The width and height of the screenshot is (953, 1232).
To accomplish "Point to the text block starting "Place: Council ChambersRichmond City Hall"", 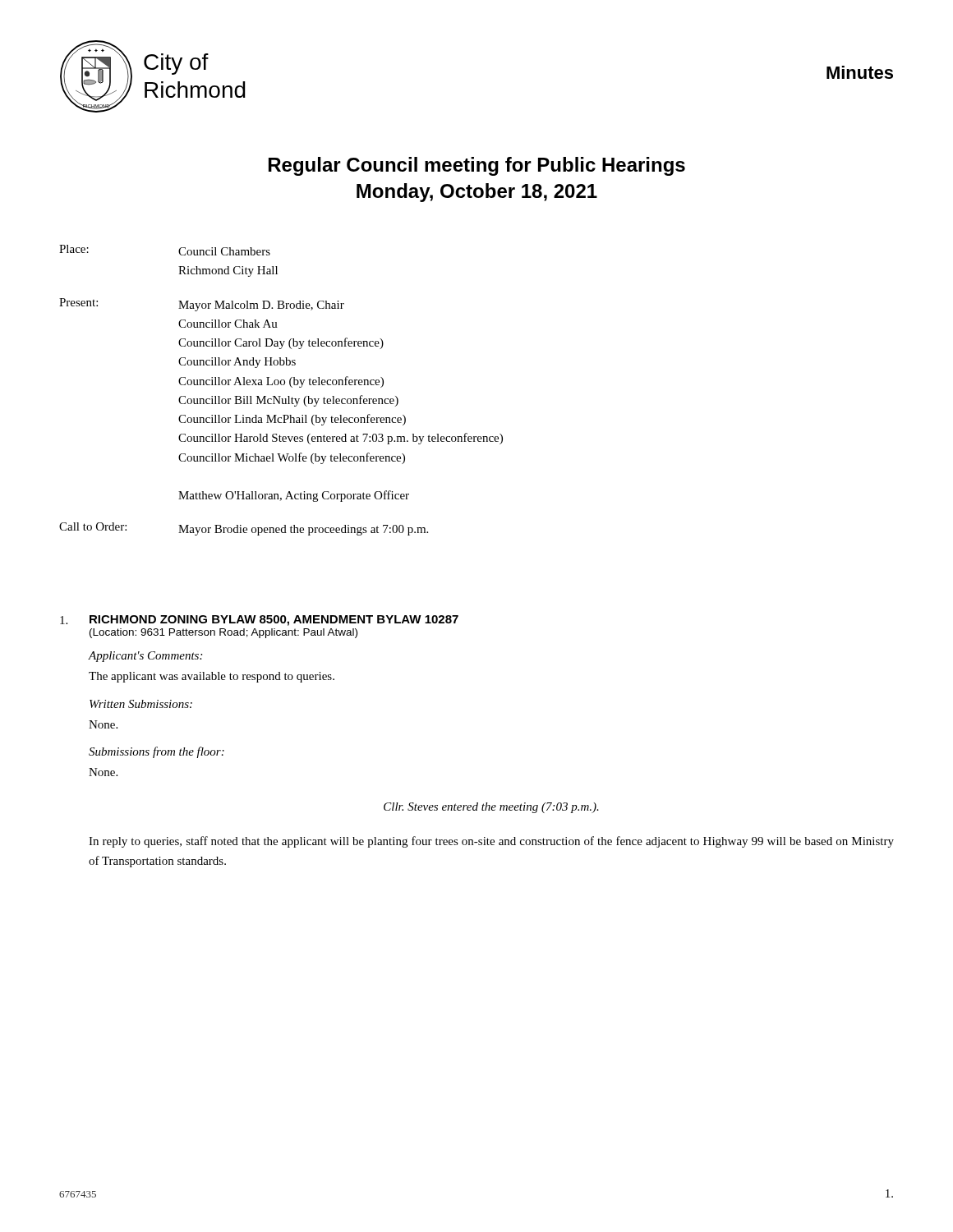I will (x=72, y=250).
